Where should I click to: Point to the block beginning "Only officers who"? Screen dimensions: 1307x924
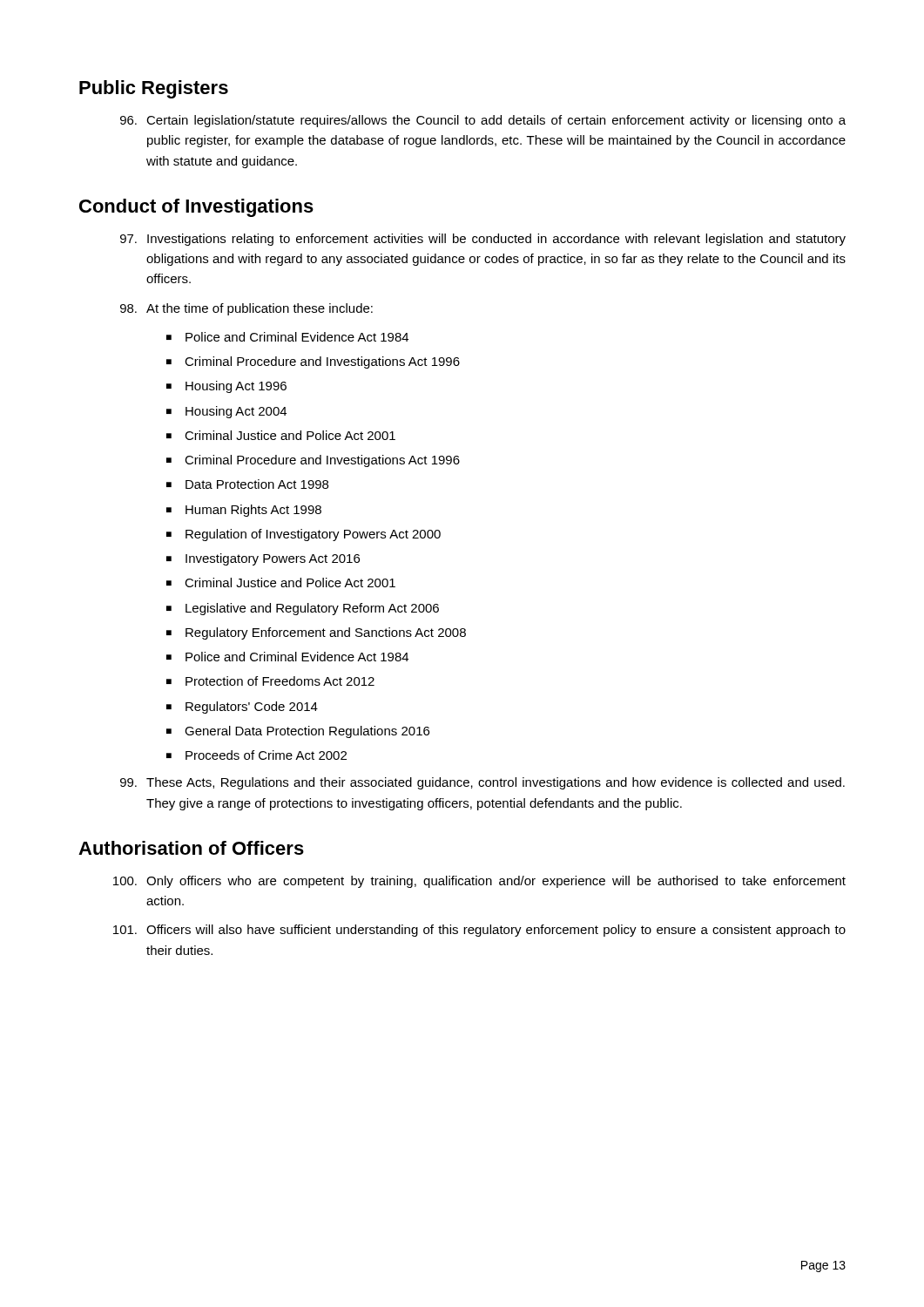[x=462, y=890]
